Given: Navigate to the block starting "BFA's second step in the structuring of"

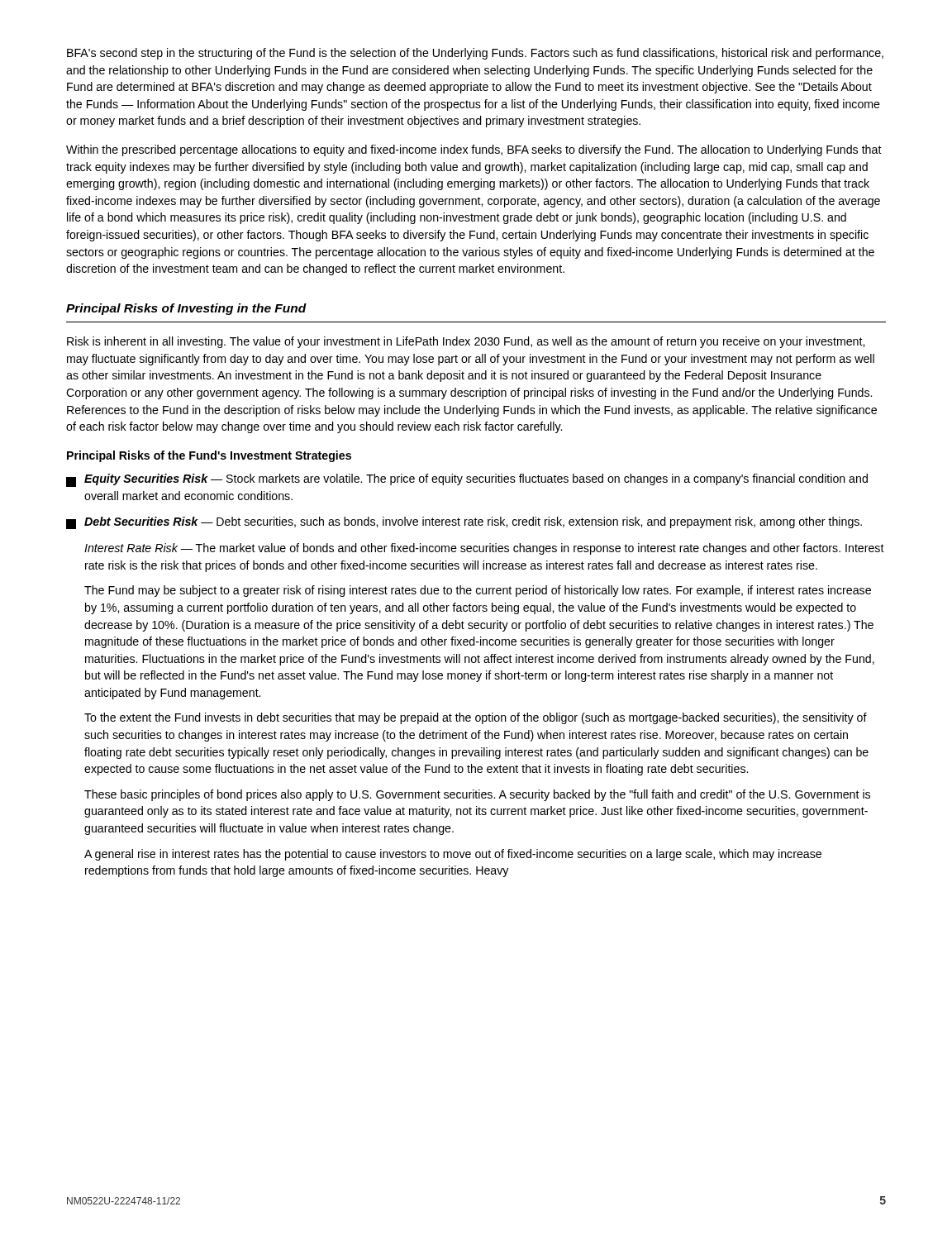Looking at the screenshot, I should (x=475, y=87).
